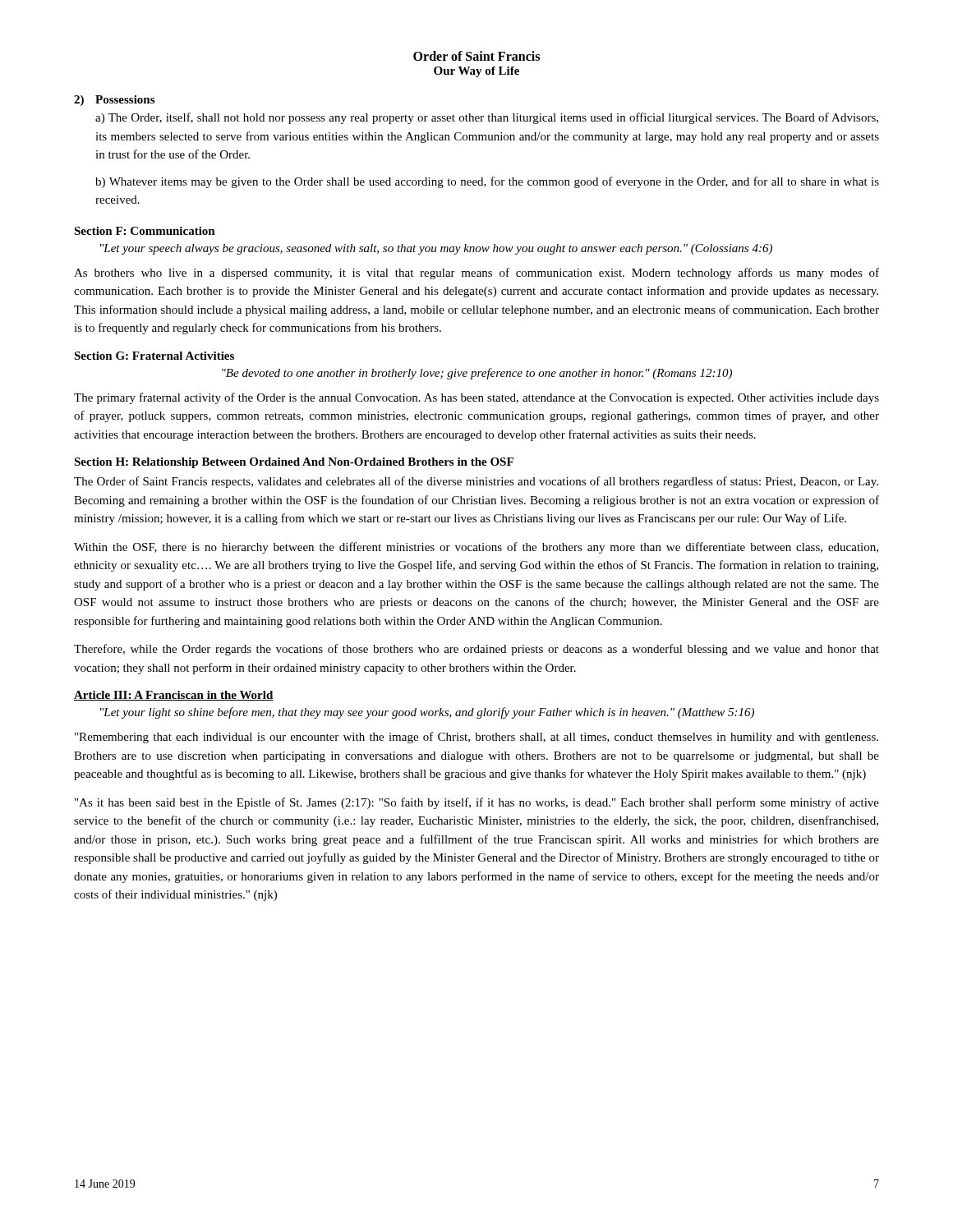Click the passage that begins "Therefore, while the Order regards the"
Image resolution: width=953 pixels, height=1232 pixels.
476,658
